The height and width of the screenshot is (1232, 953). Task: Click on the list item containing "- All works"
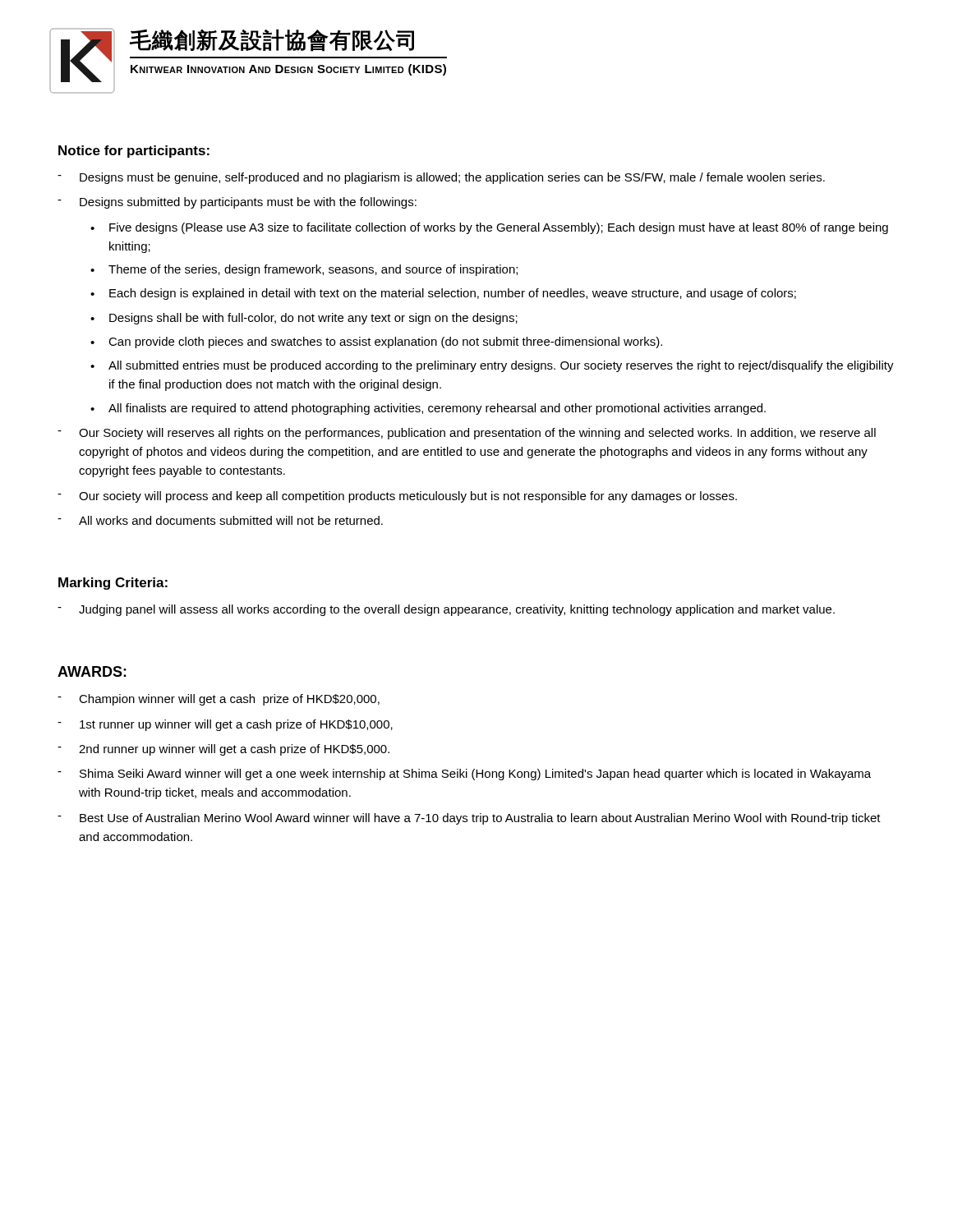220,520
